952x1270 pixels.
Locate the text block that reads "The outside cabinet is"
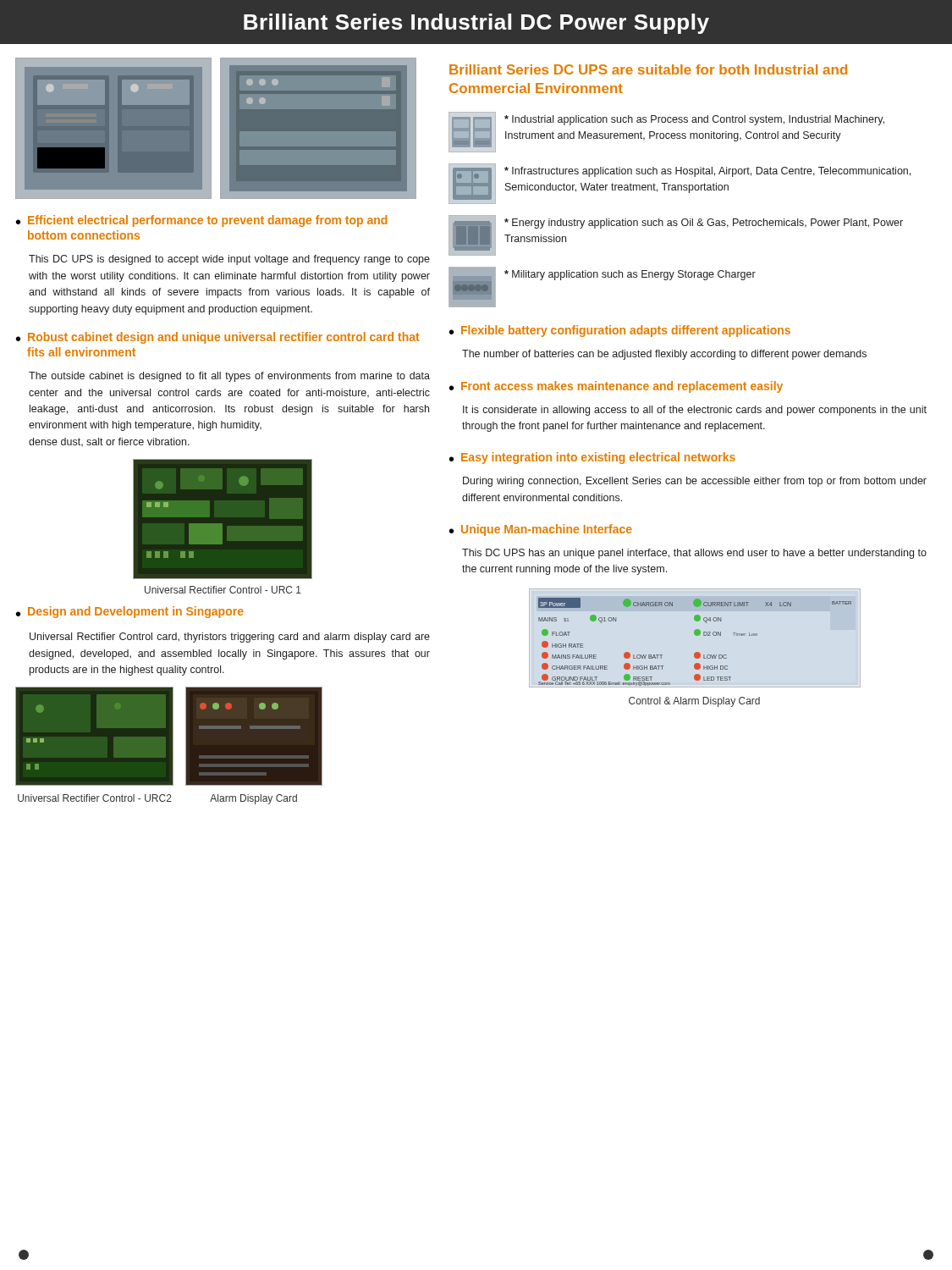pos(229,409)
